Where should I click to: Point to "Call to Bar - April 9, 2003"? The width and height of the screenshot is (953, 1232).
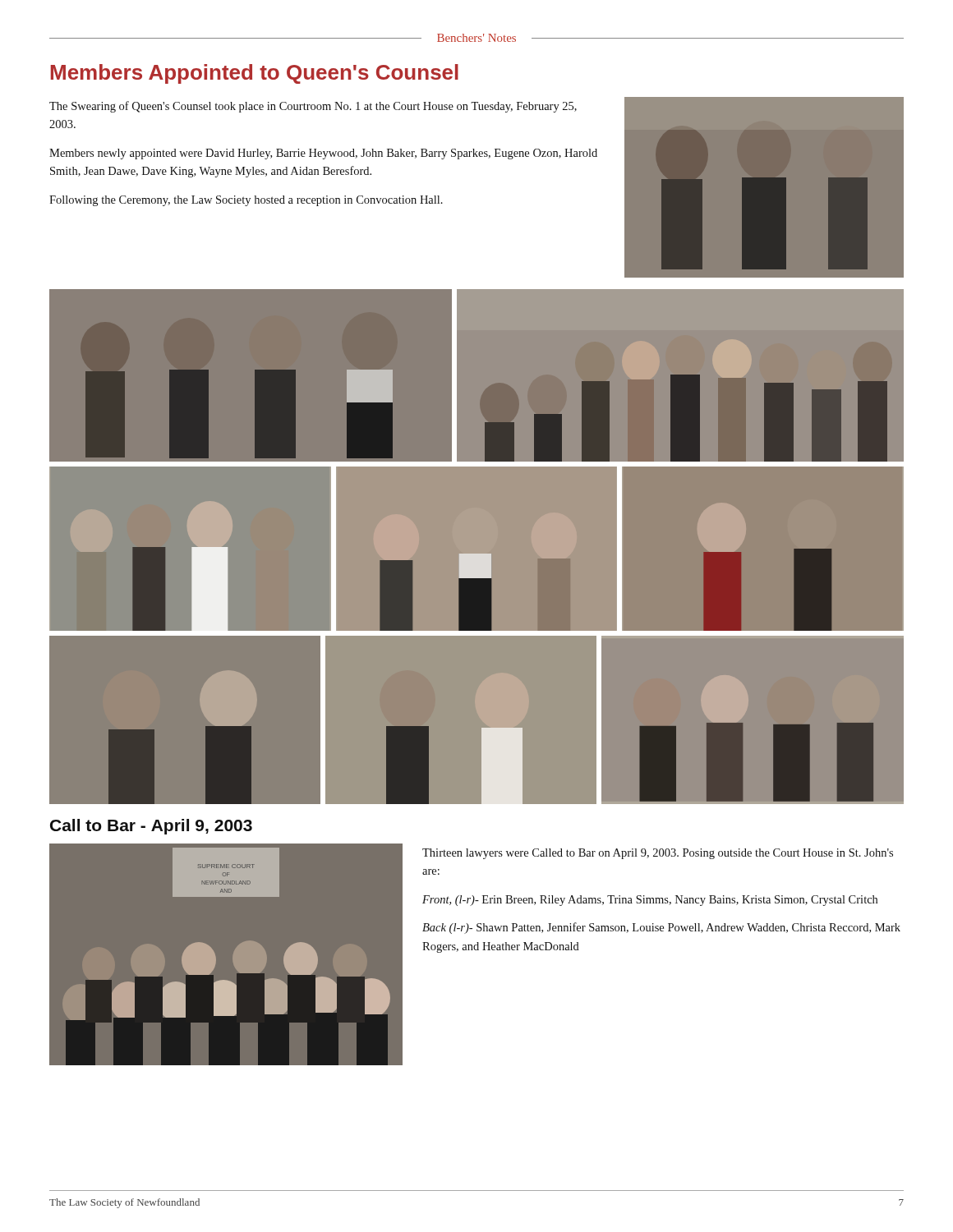151,825
